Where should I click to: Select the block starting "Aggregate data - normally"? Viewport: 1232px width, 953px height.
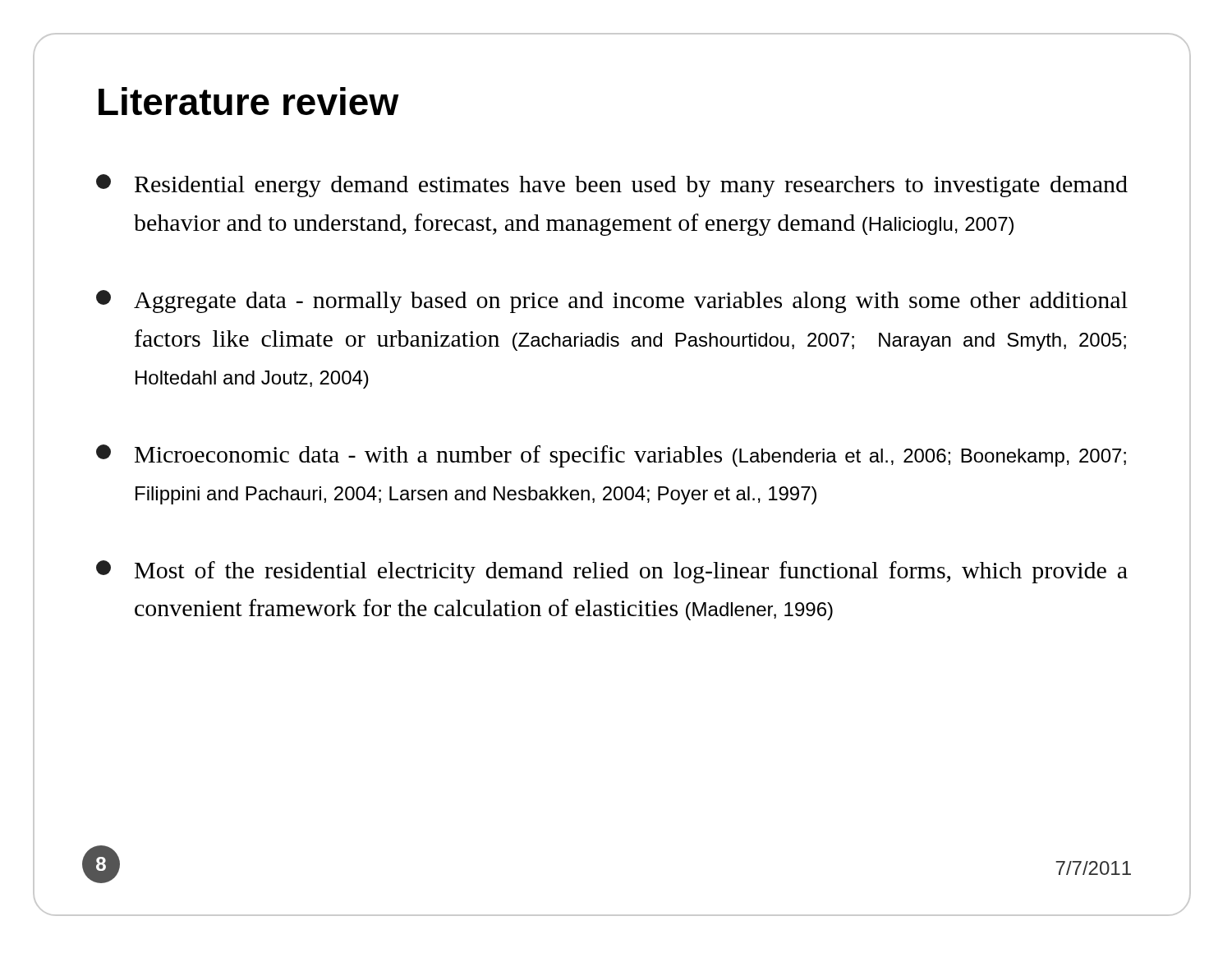[612, 338]
